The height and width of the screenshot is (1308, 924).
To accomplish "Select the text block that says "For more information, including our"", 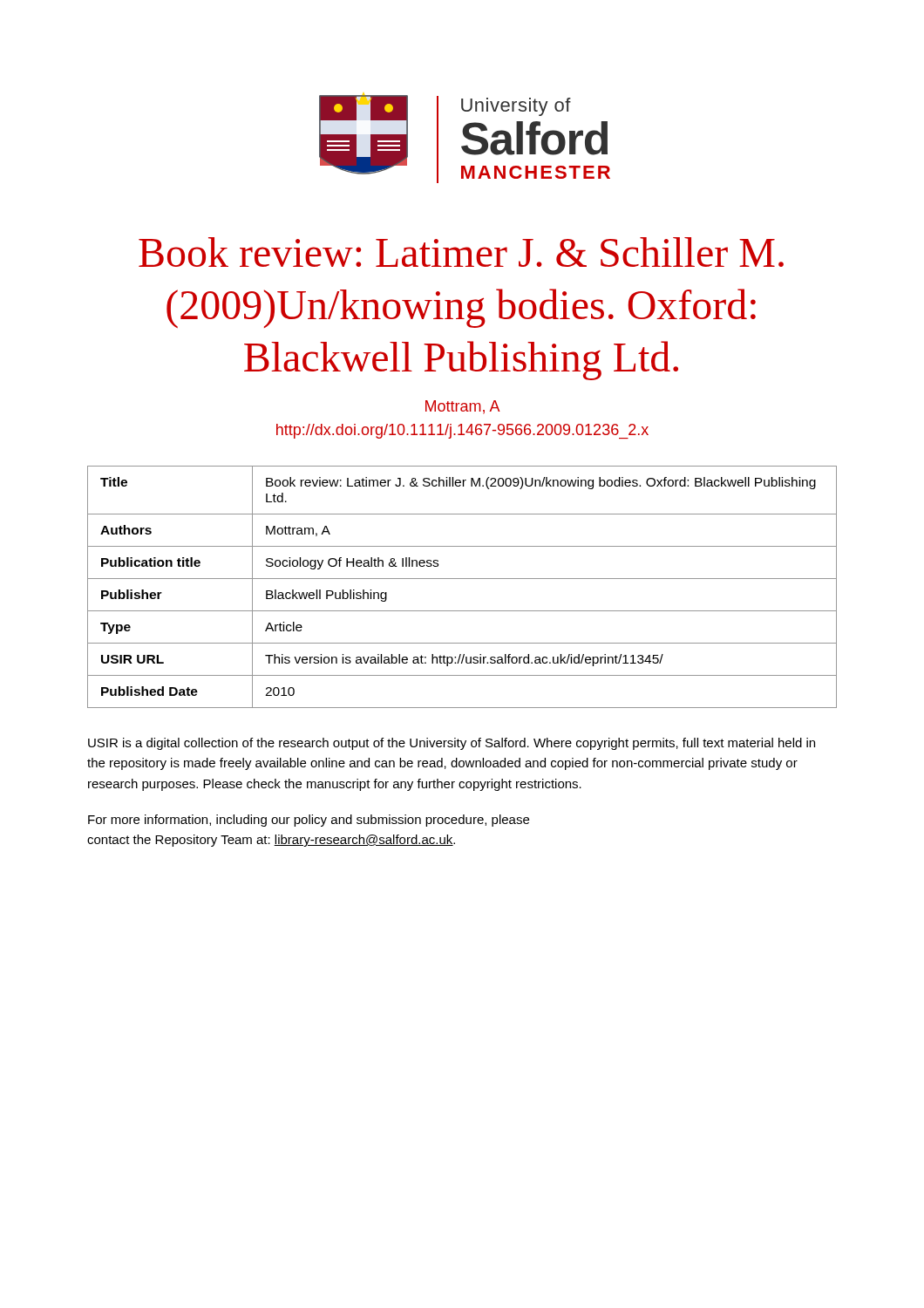I will click(x=308, y=829).
